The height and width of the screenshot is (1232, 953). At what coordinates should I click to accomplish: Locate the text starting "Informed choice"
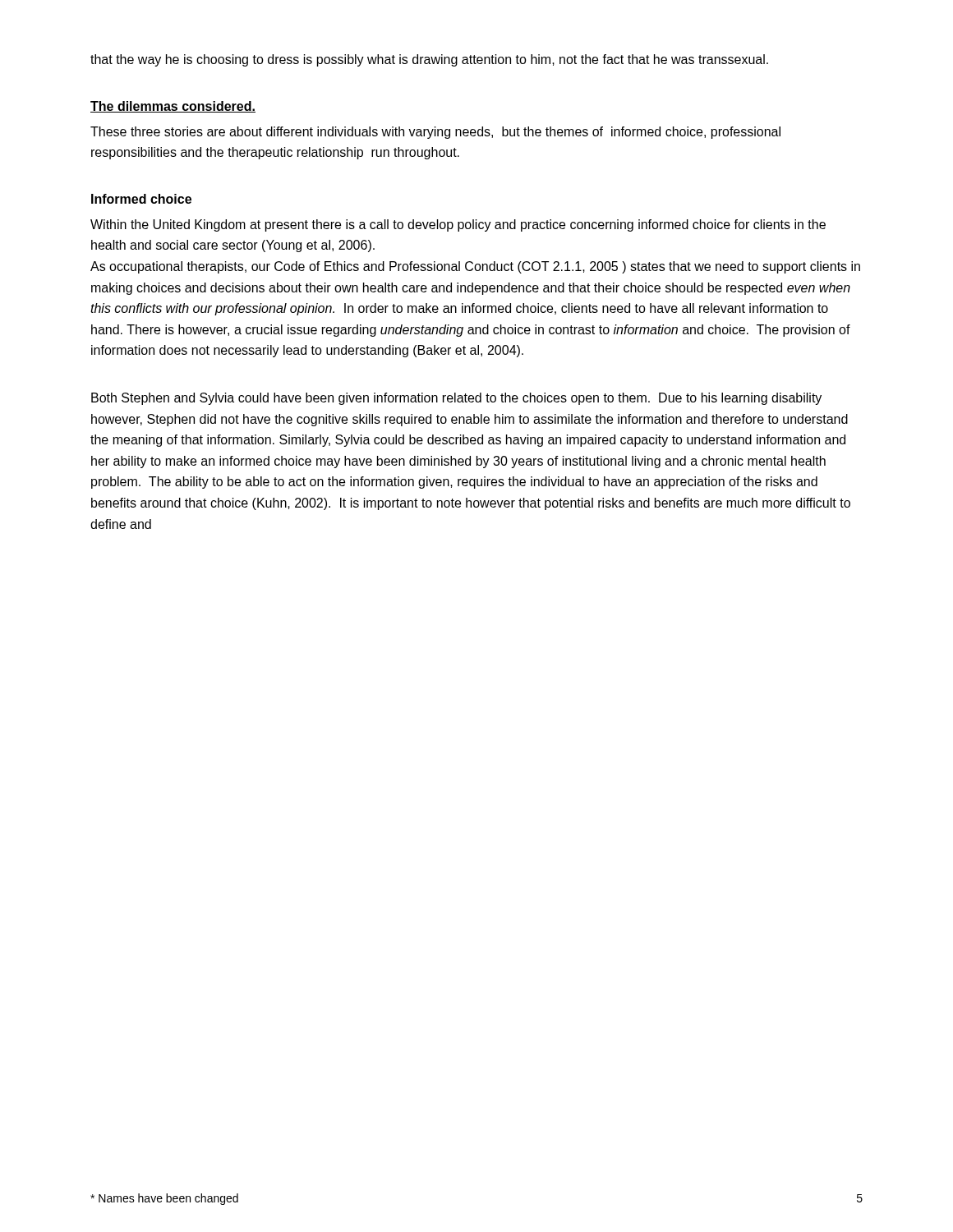click(x=141, y=199)
